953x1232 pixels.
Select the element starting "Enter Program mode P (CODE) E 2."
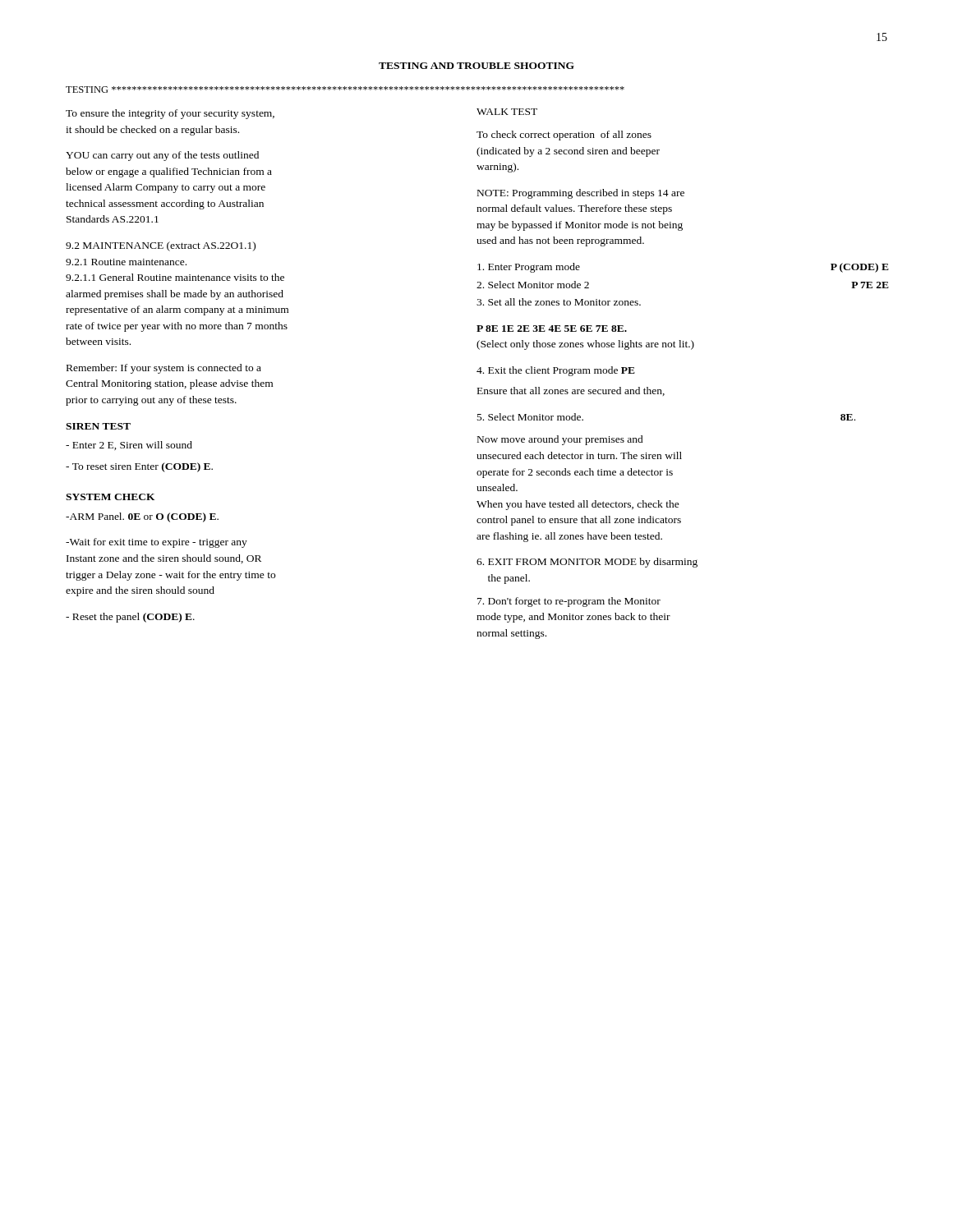(525, 267)
